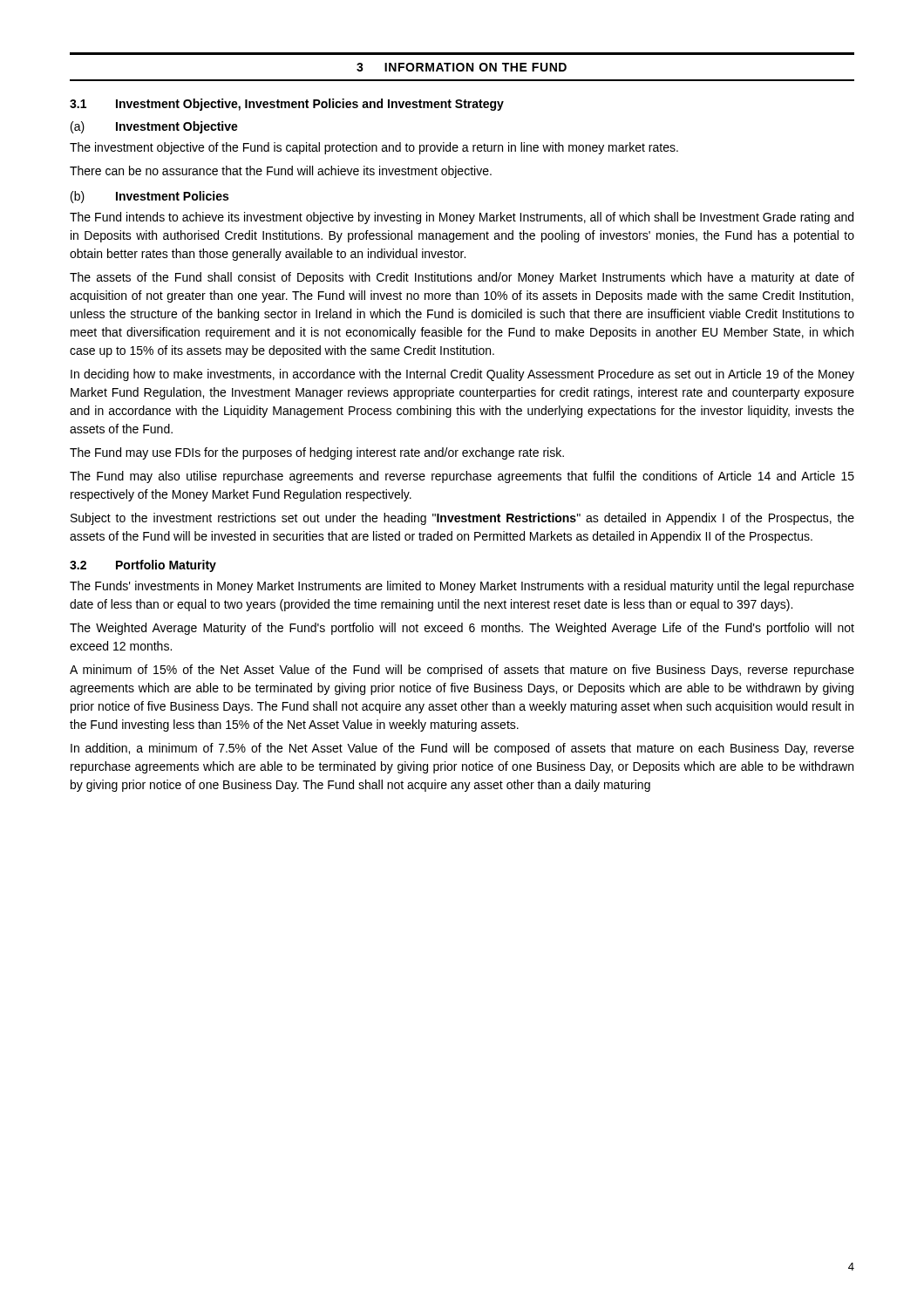Navigate to the region starting "(b) Investment Policies"
This screenshot has width=924, height=1308.
pyautogui.click(x=149, y=196)
